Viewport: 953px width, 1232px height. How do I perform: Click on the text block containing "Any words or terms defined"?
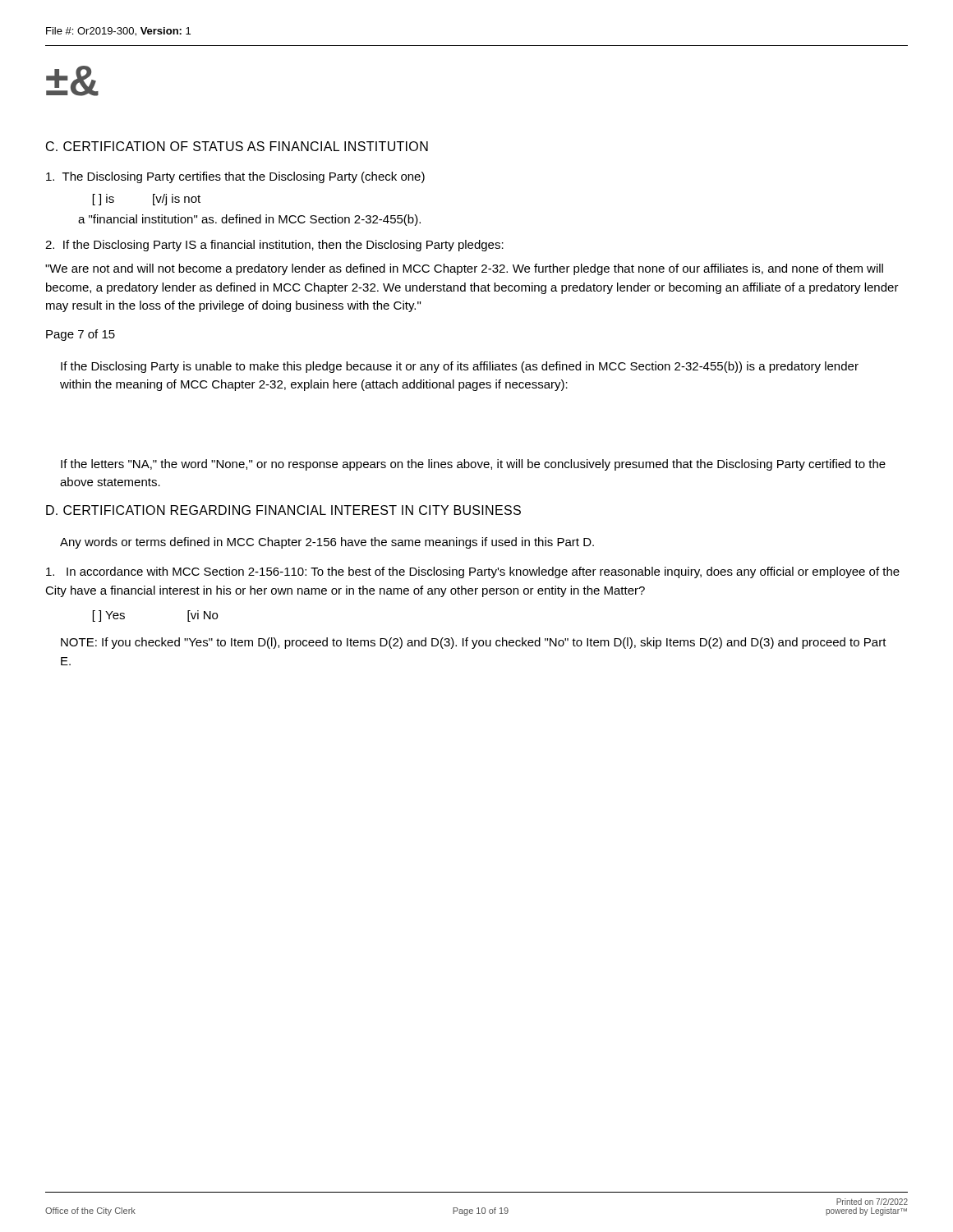[327, 541]
